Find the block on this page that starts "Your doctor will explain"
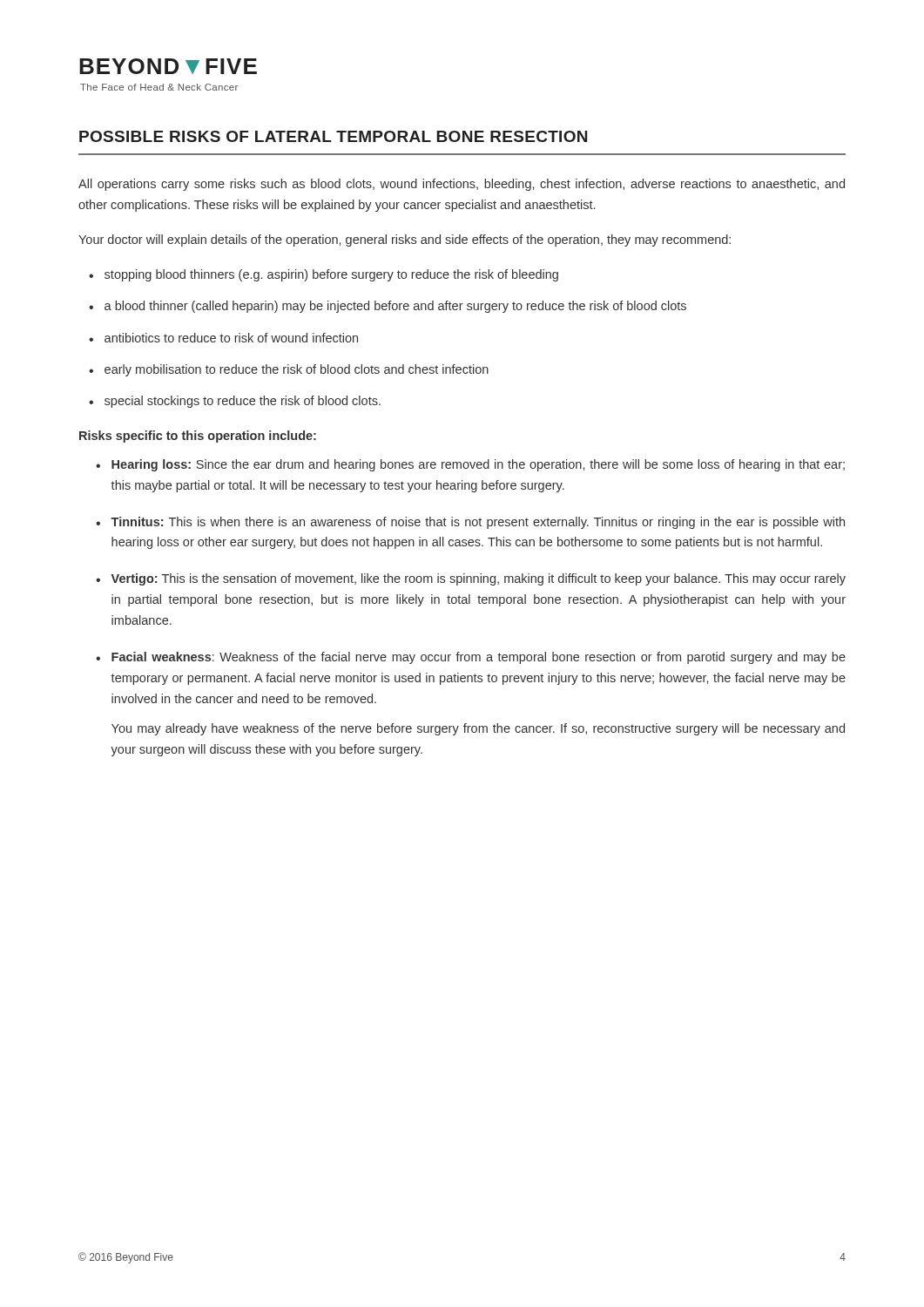The image size is (924, 1307). (x=405, y=240)
